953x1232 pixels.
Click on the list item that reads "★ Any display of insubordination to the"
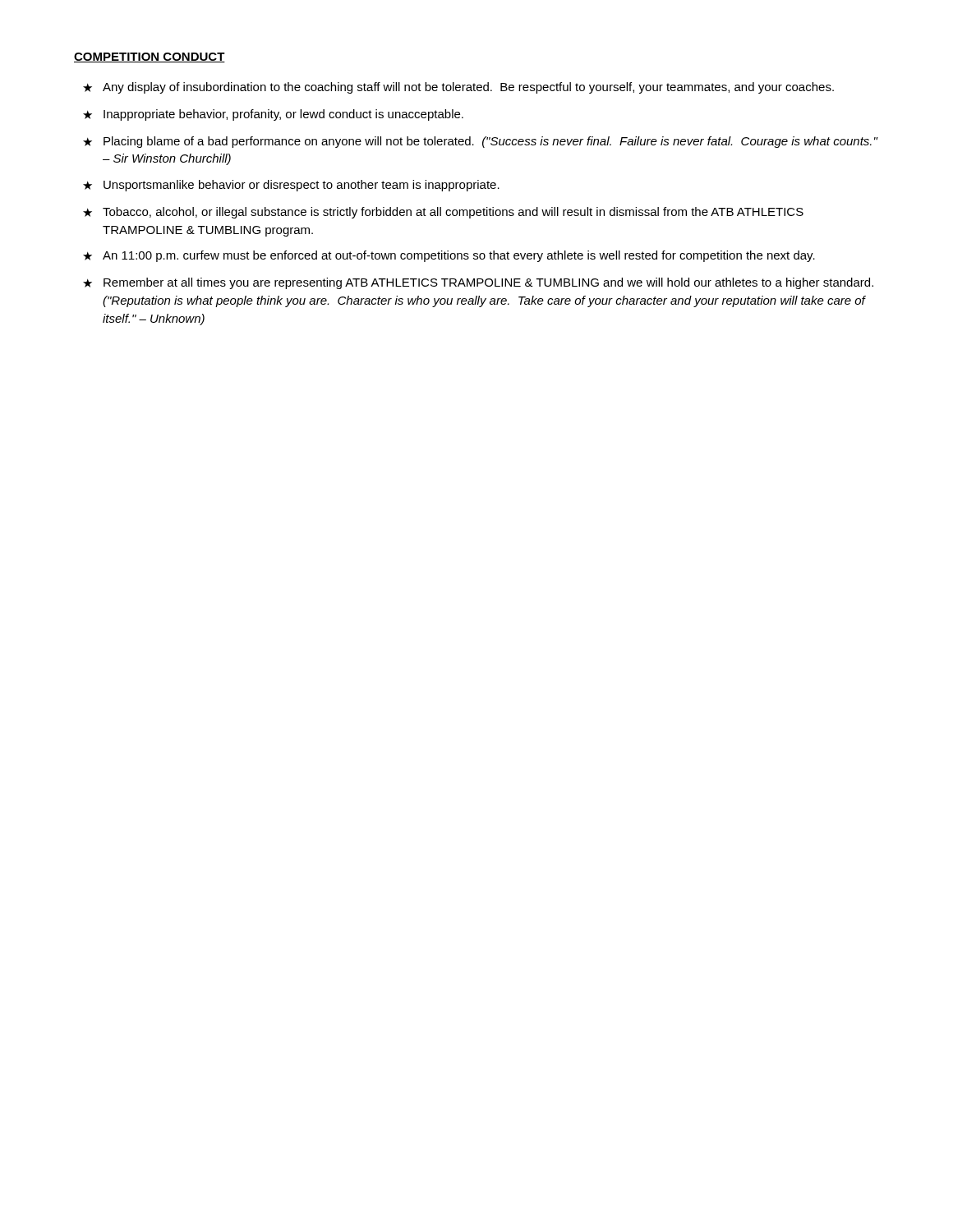481,87
